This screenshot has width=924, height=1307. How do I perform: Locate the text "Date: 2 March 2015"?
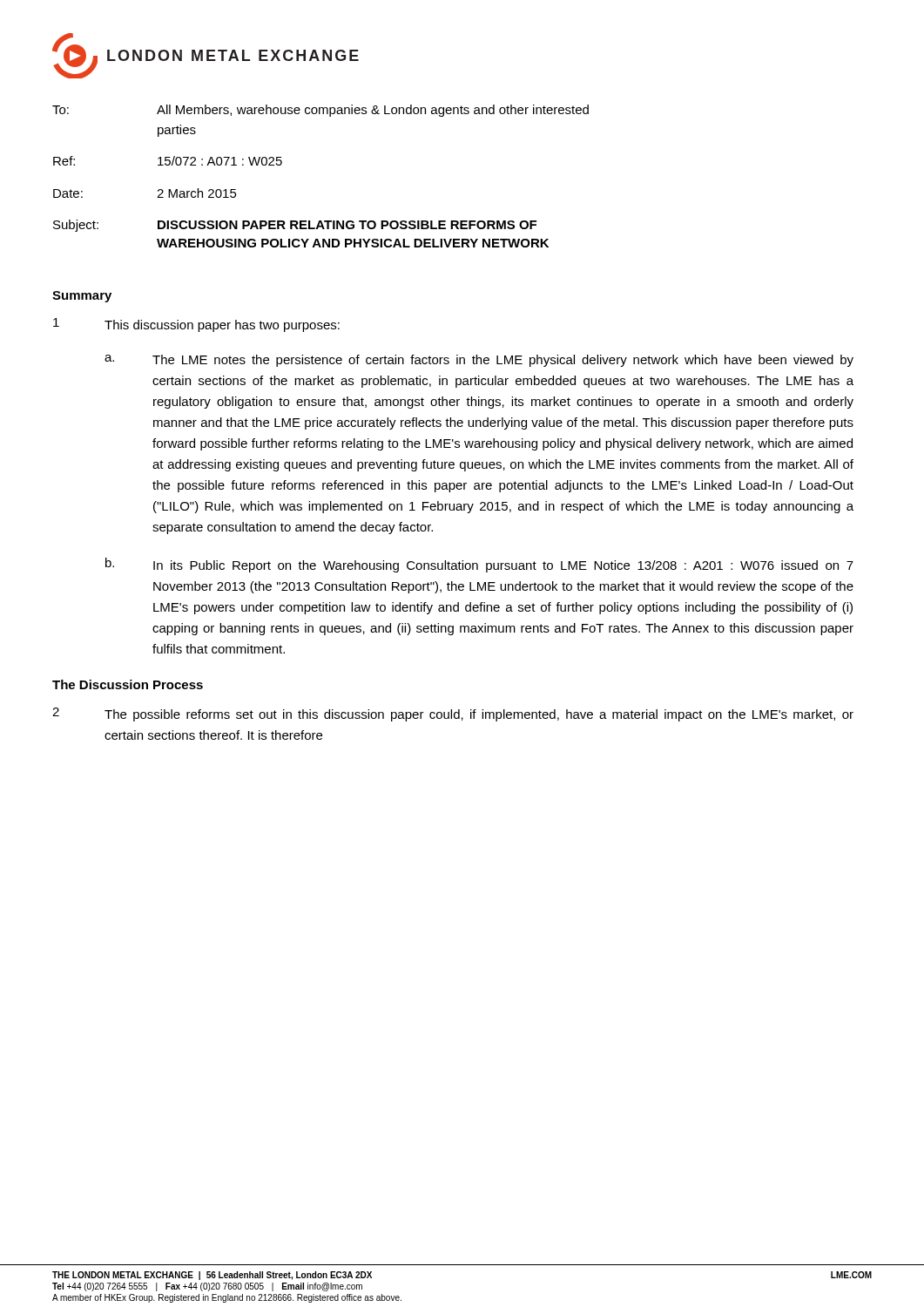pos(70,193)
